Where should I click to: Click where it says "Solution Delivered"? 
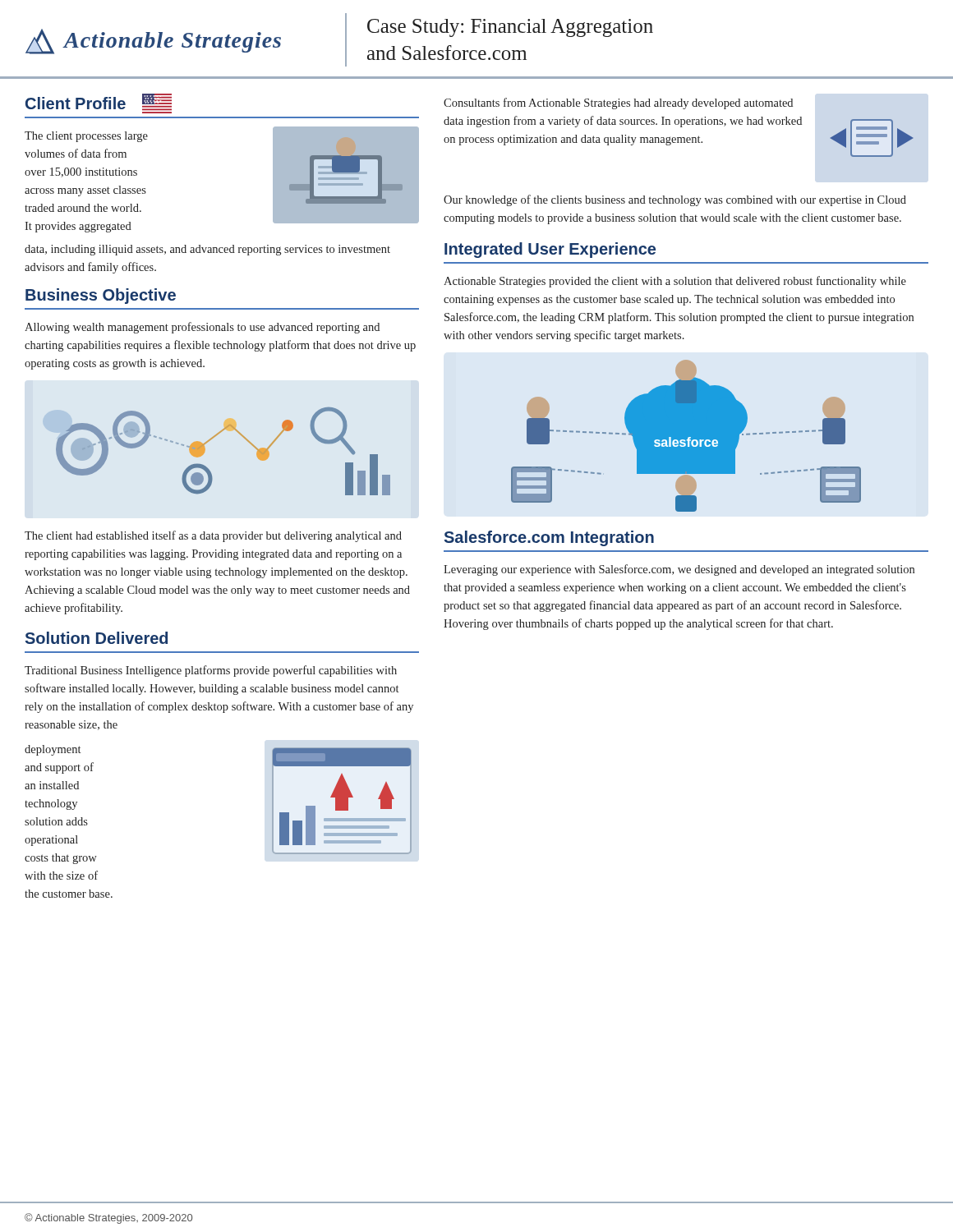97,638
